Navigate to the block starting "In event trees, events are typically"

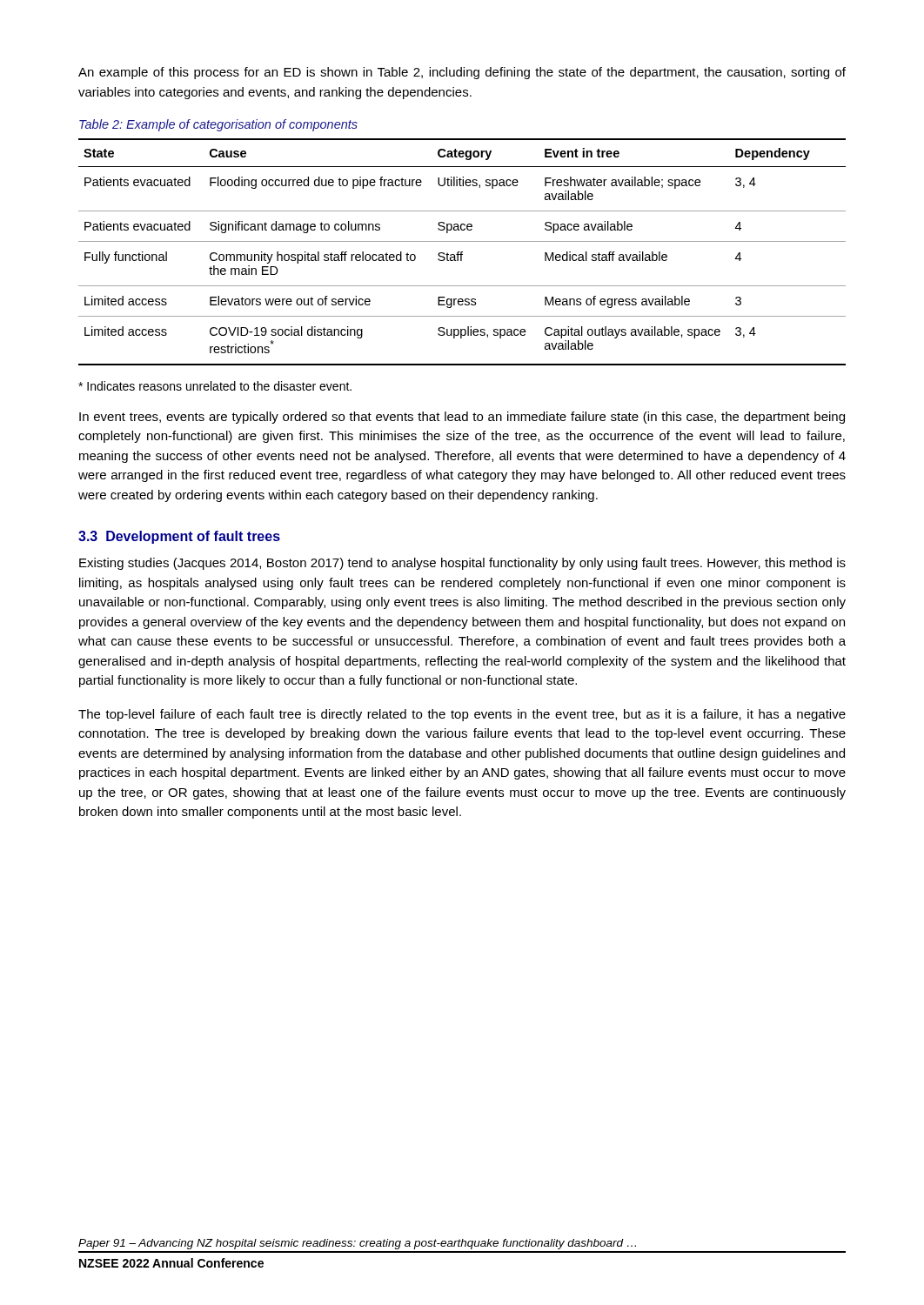(x=462, y=455)
